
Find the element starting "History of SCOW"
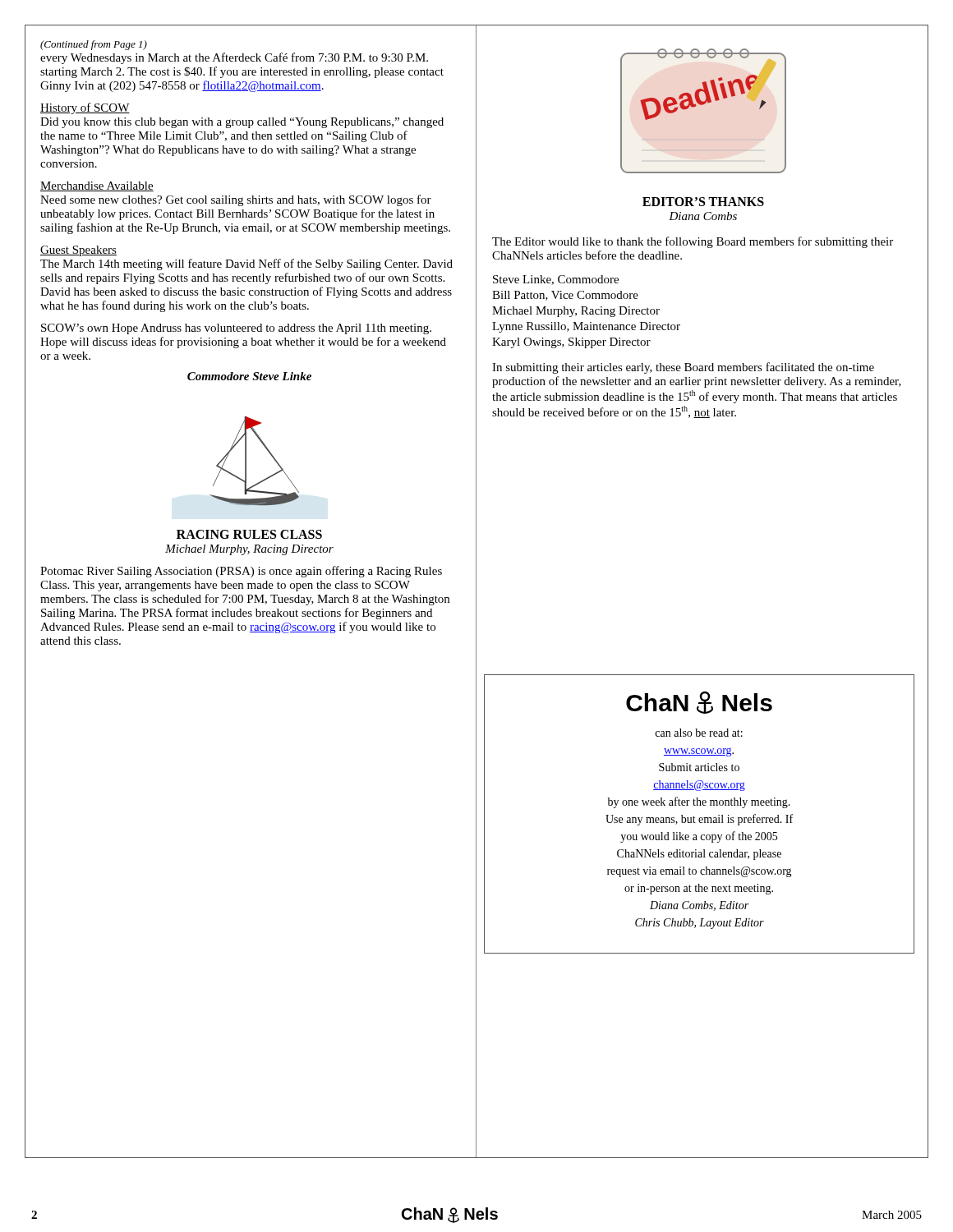coord(85,108)
